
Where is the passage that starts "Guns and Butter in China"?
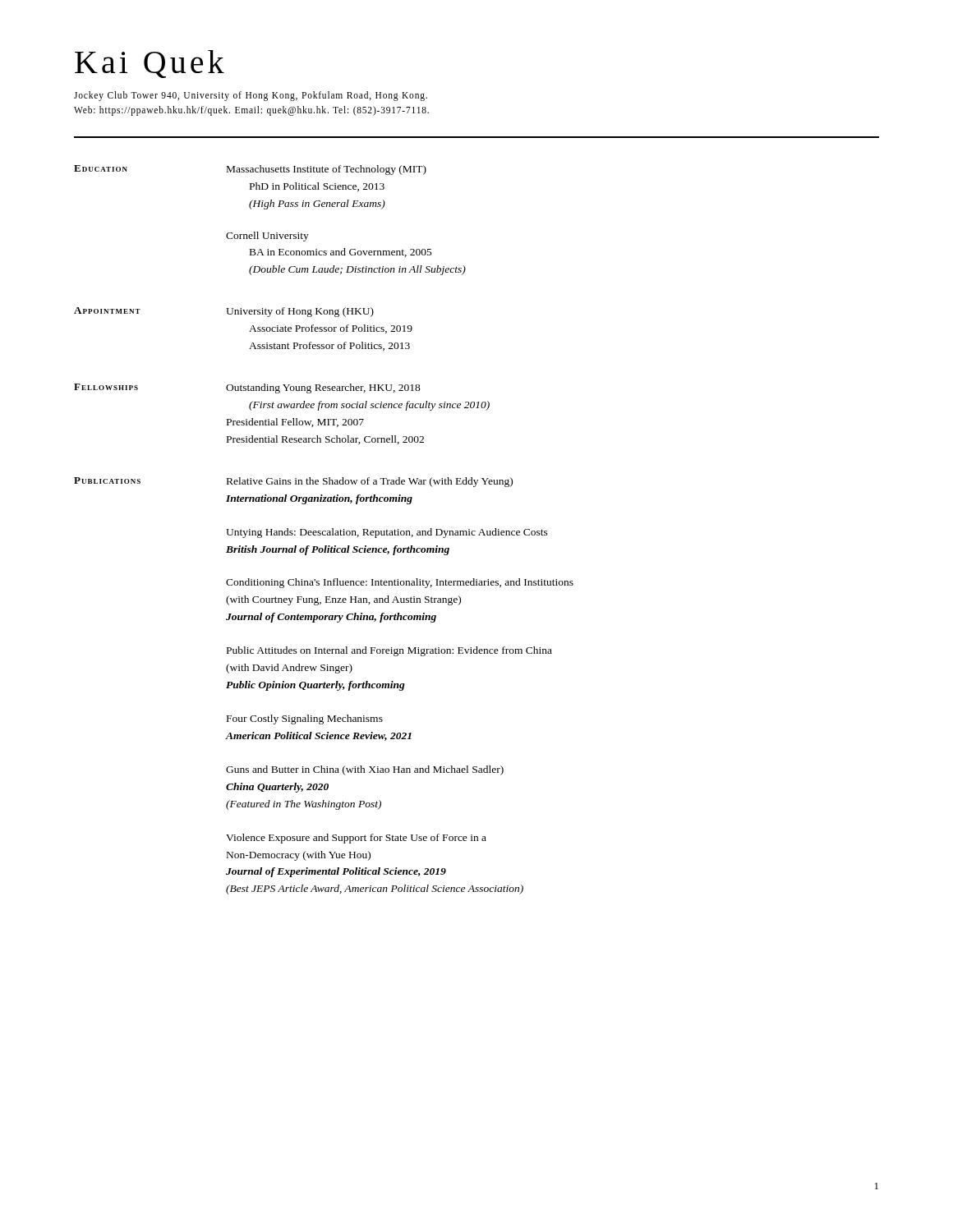(x=365, y=770)
